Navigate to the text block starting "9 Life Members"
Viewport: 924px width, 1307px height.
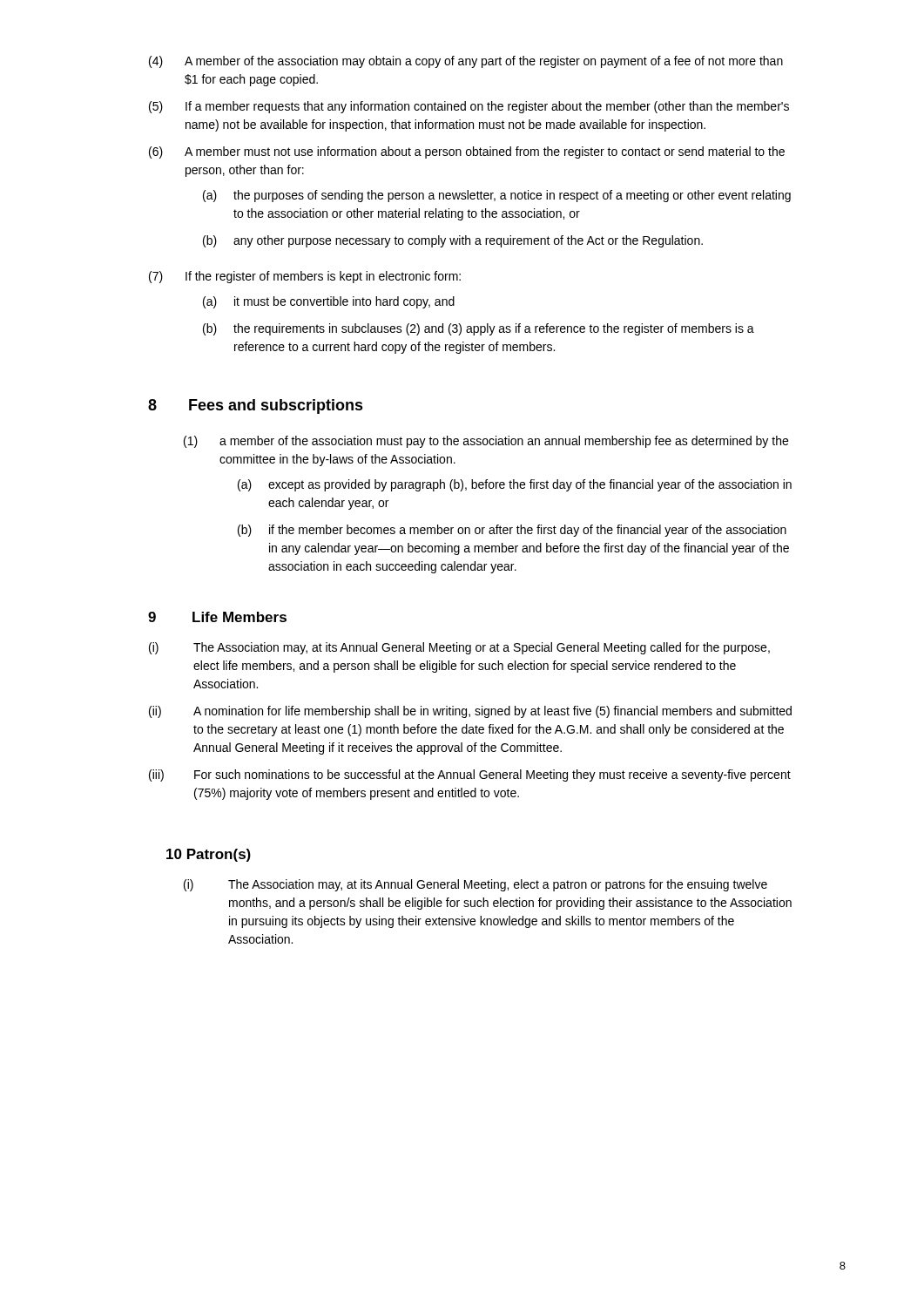218,618
